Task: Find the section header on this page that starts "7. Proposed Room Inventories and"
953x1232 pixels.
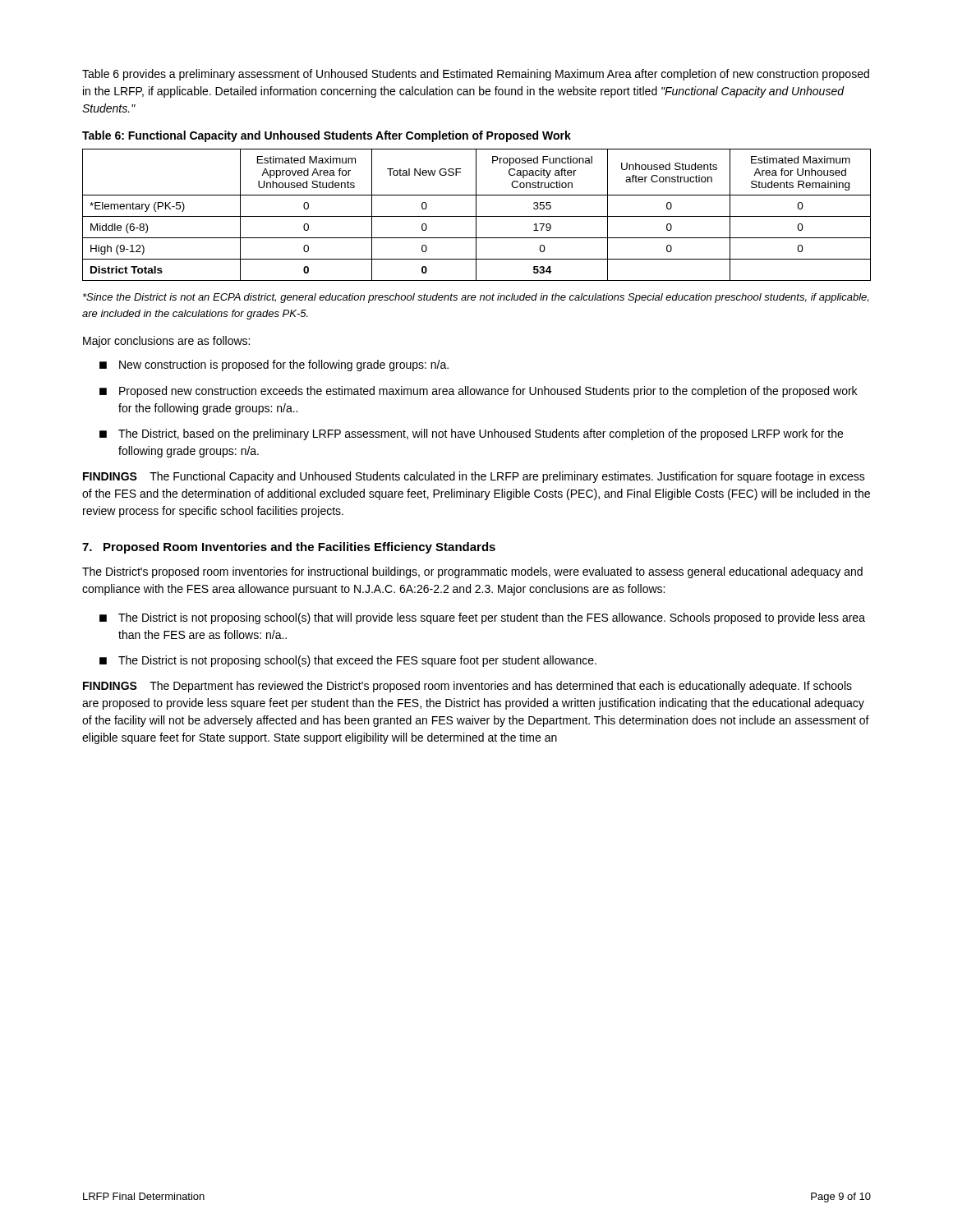Action: click(289, 546)
